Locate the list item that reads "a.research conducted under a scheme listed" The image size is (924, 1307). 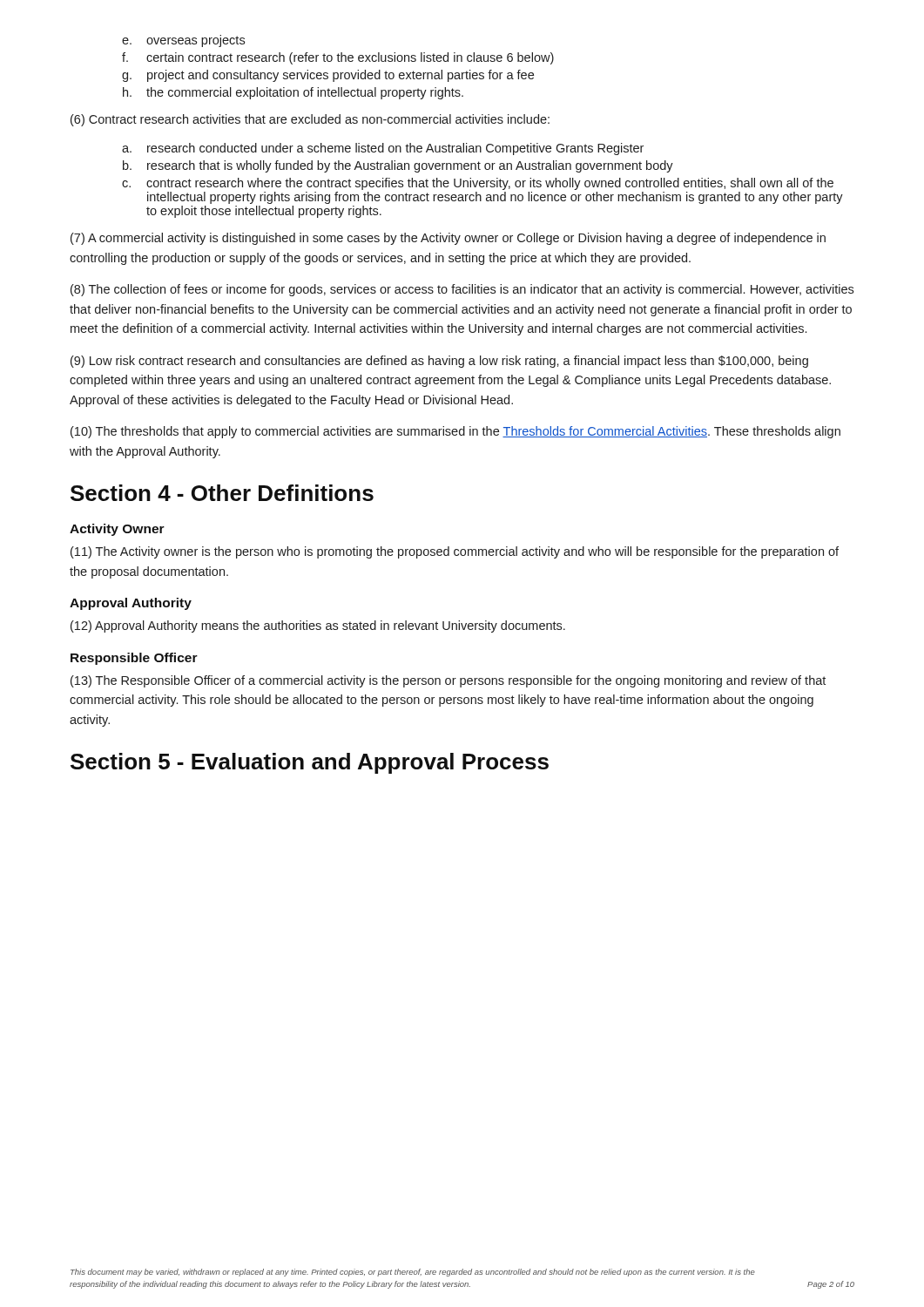383,149
